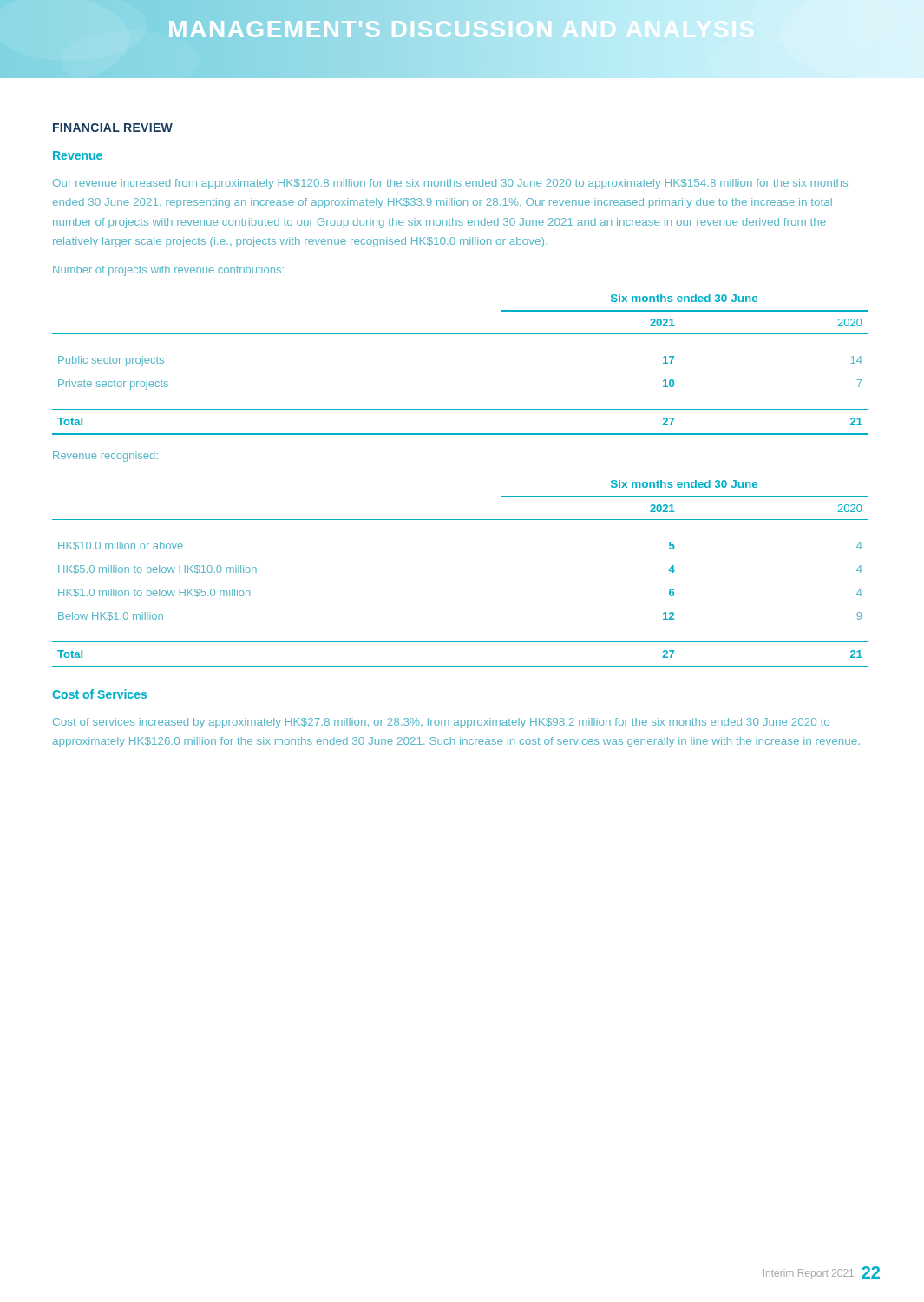This screenshot has height=1302, width=924.
Task: Where is the passage that starts "Our revenue increased from approximately HK$120.8"?
Action: pyautogui.click(x=450, y=212)
